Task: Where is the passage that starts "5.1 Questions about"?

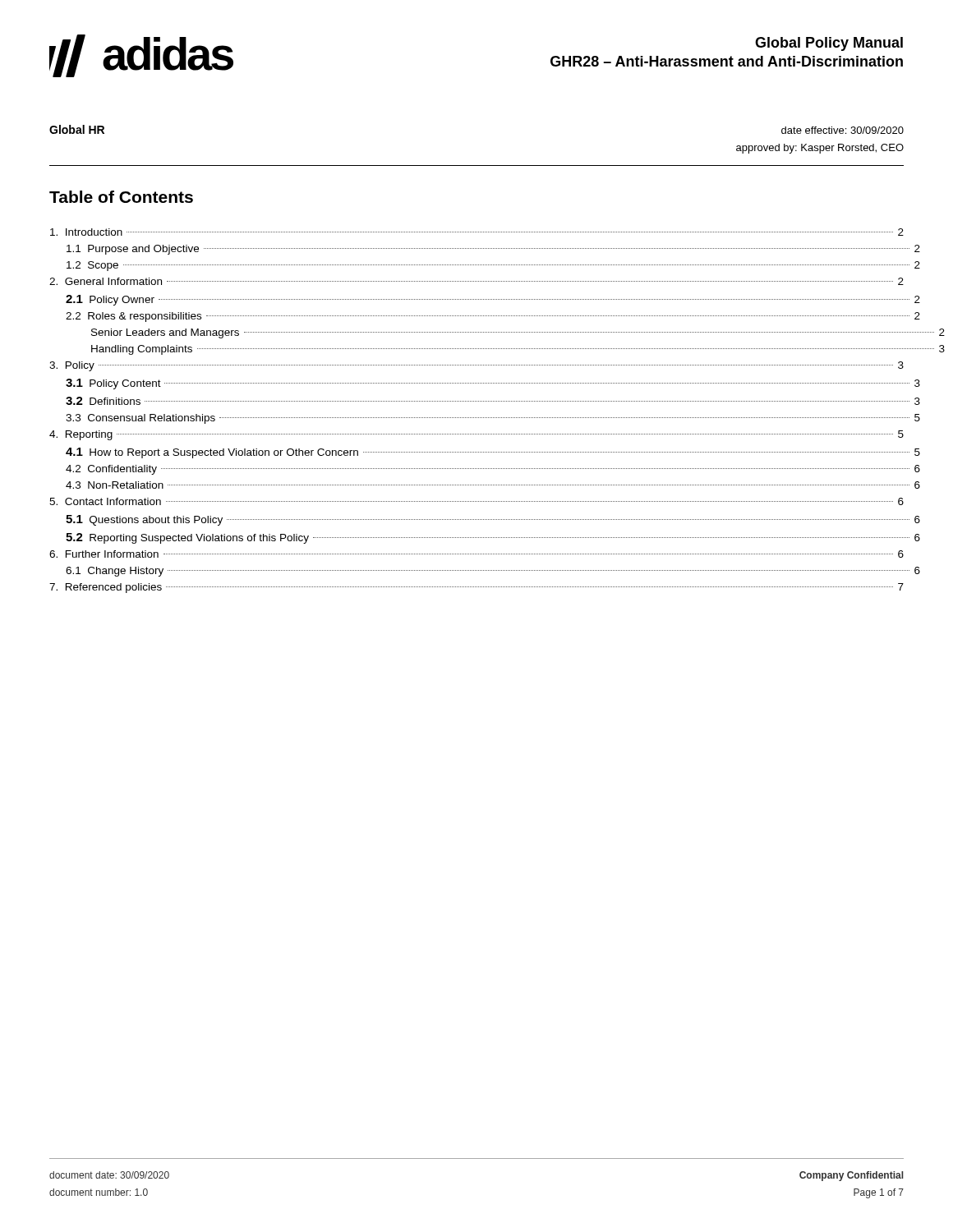Action: [x=493, y=518]
